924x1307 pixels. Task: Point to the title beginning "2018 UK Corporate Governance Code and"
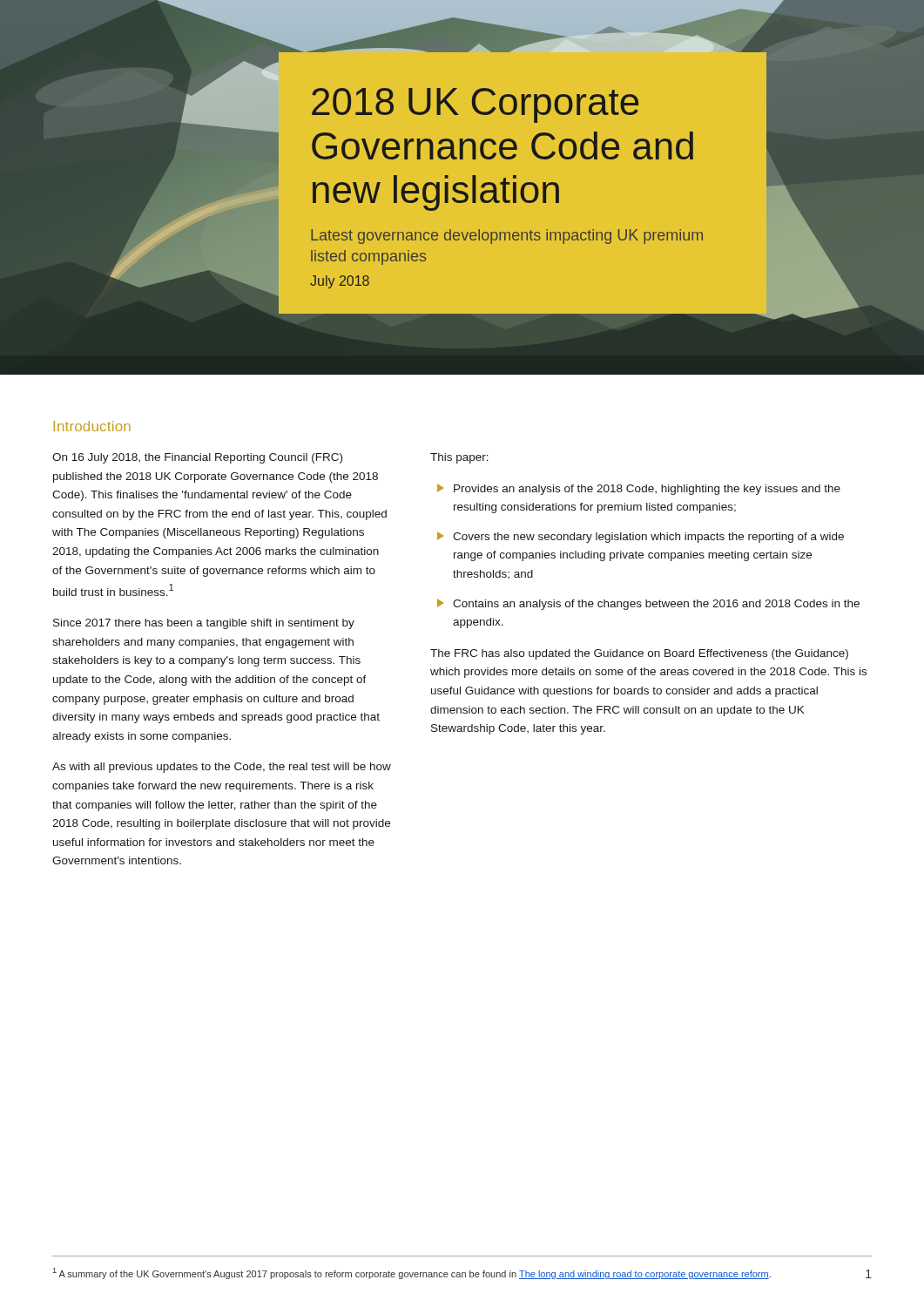(503, 146)
